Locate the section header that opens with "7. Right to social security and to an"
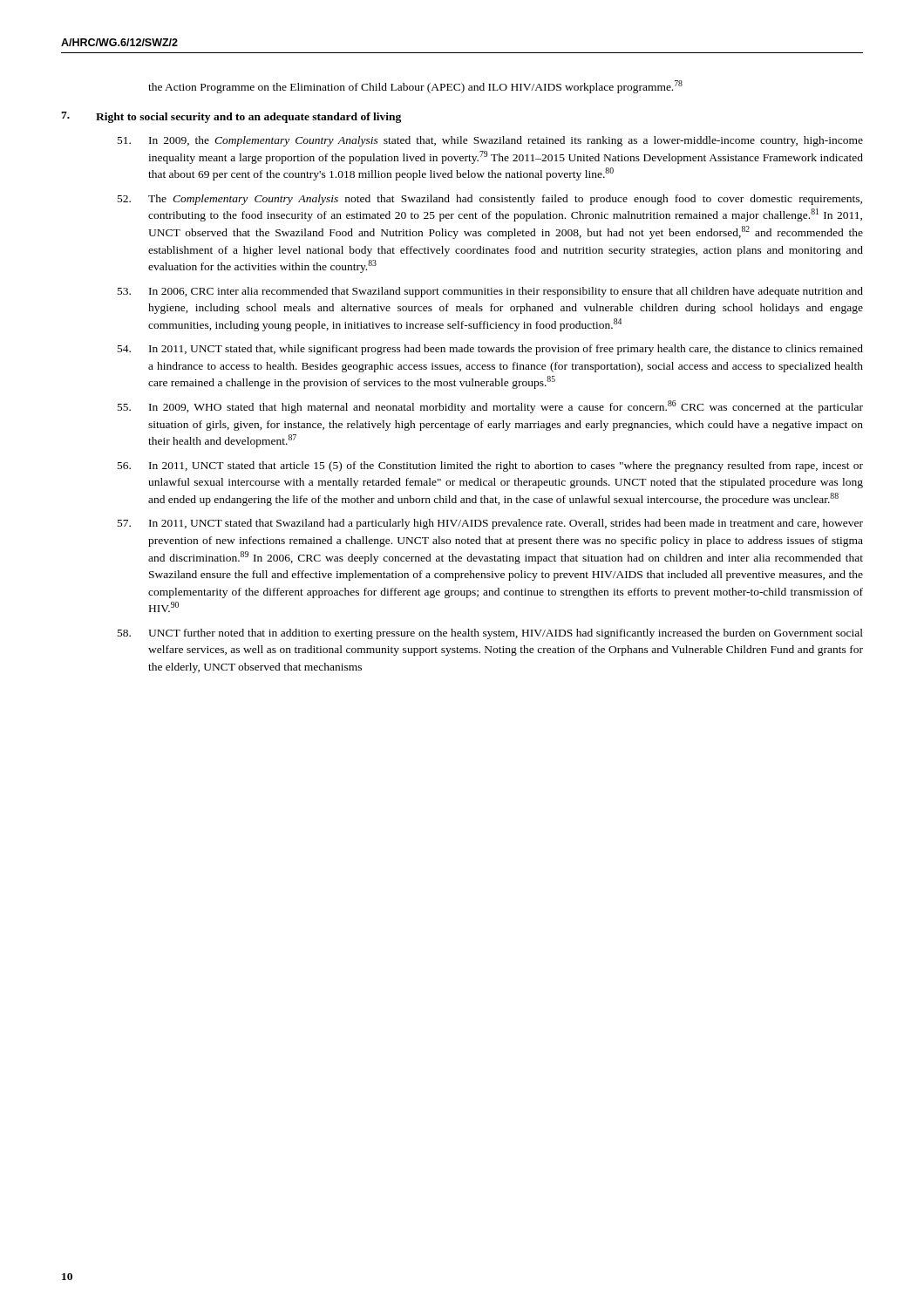Screen dimensions: 1308x924 [x=231, y=116]
